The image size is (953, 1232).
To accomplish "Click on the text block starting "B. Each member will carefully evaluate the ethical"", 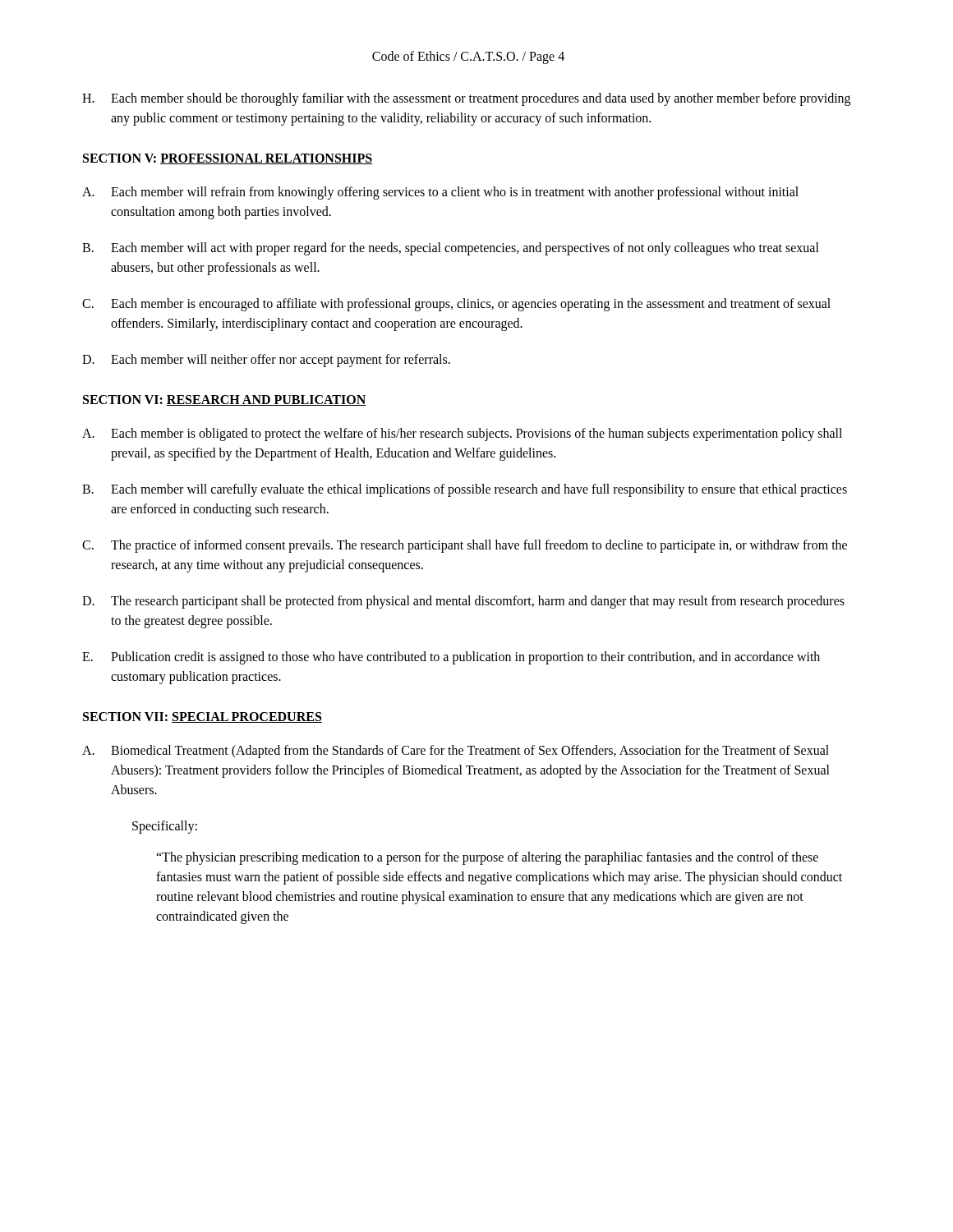I will (468, 499).
